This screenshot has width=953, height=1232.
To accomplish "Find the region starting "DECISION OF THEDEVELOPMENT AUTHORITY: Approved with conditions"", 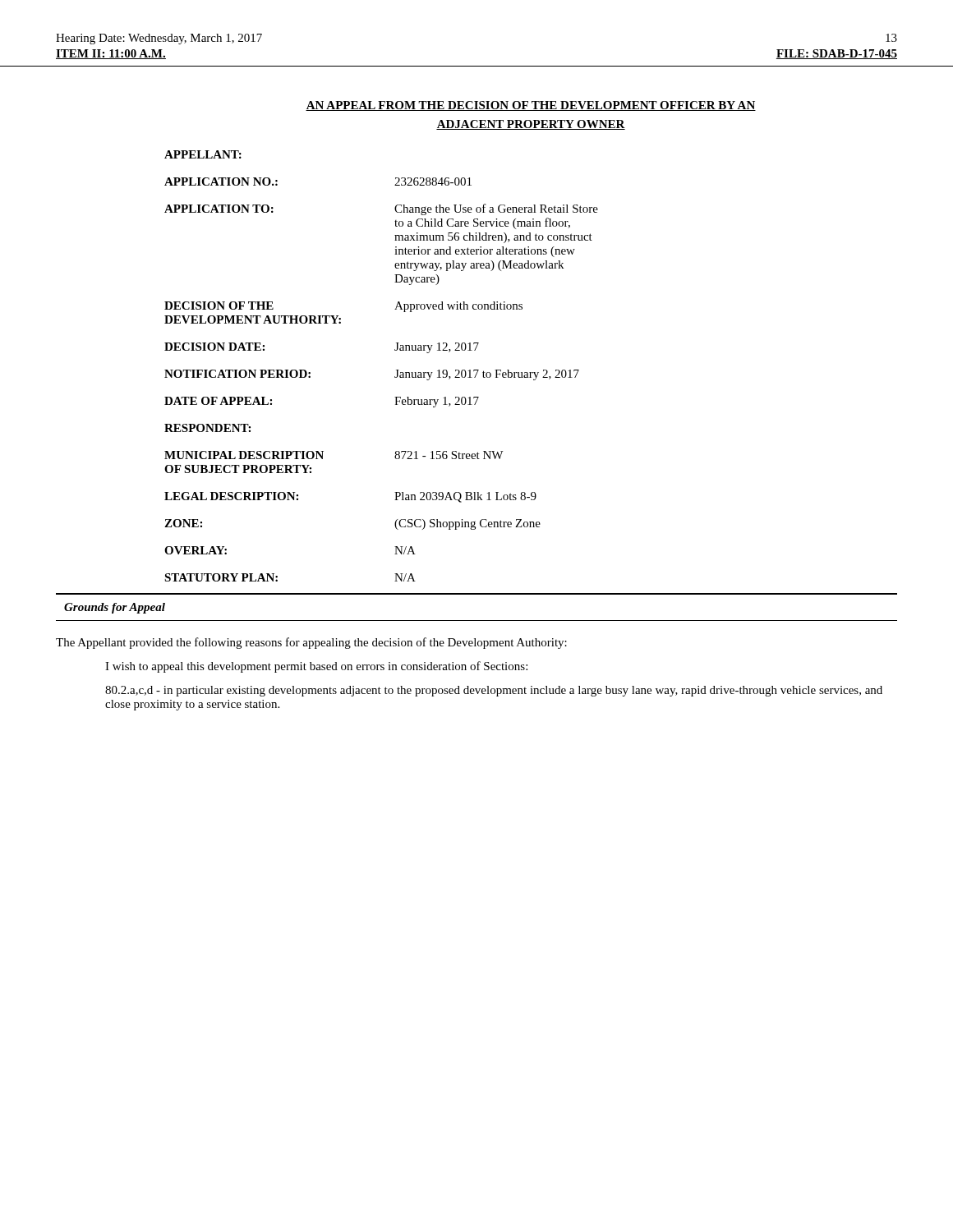I will [531, 313].
